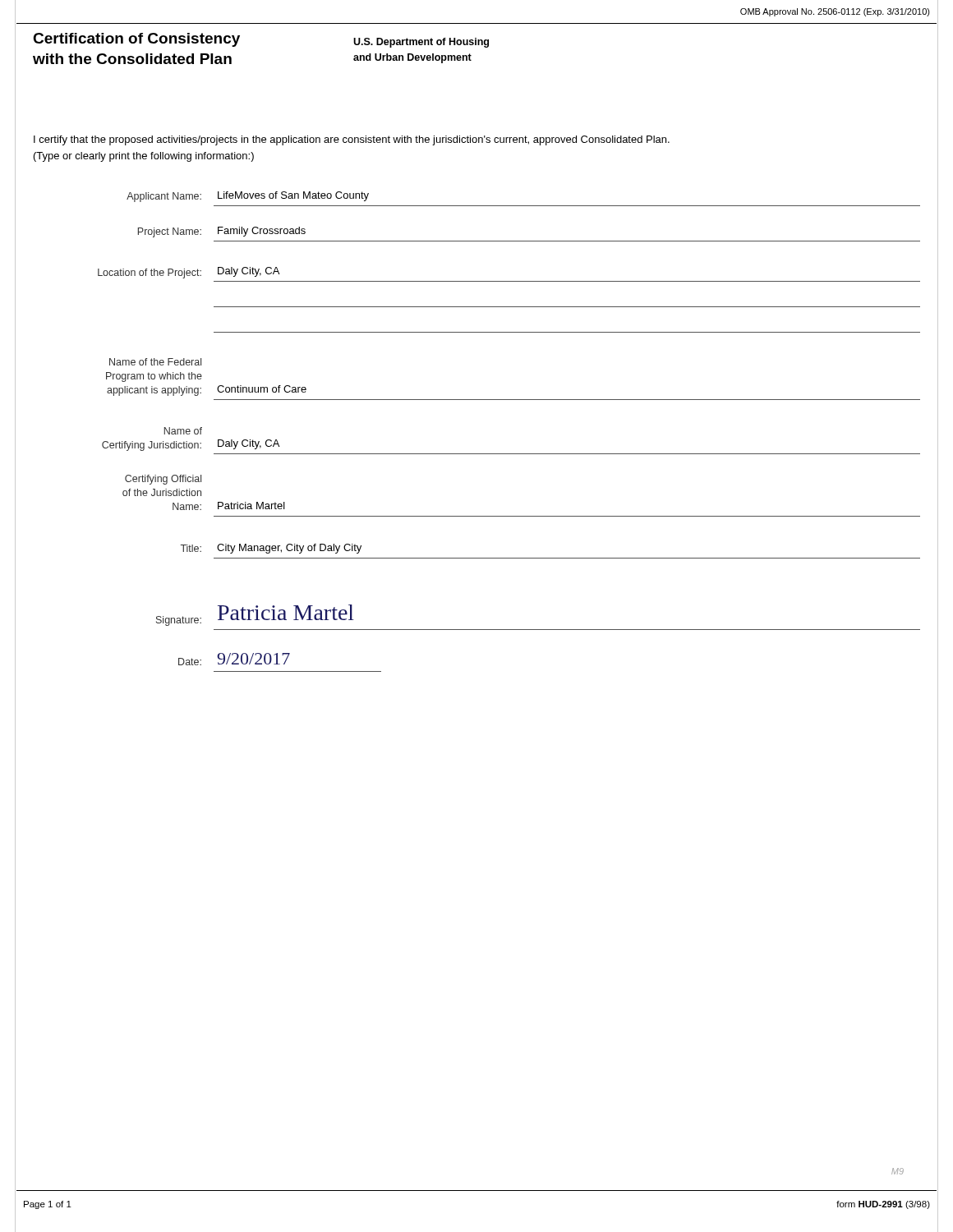953x1232 pixels.
Task: Locate the region starting "Name of the FederalProgram to"
Action: click(155, 362)
